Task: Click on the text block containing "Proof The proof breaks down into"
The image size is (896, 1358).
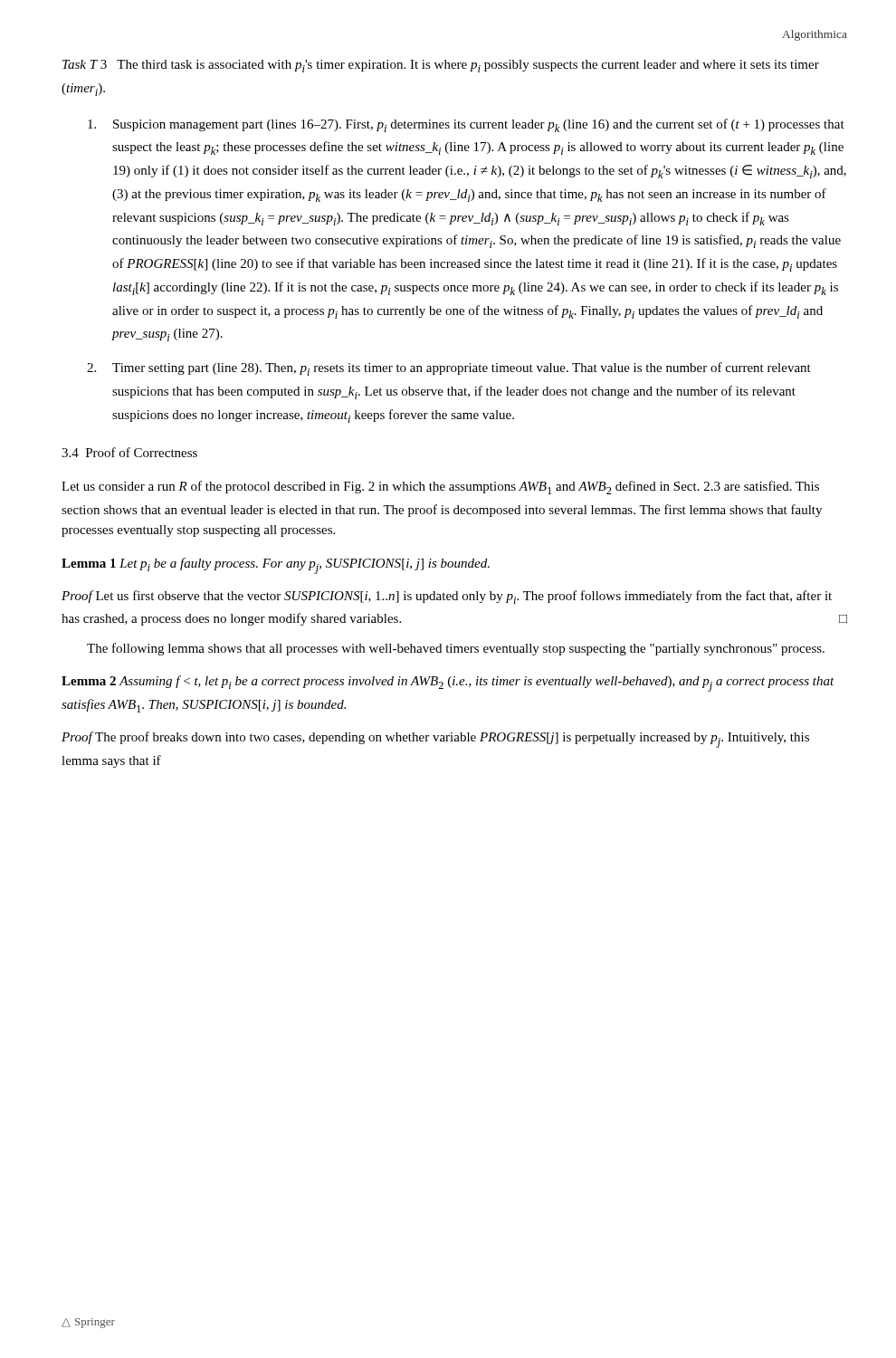Action: 436,748
